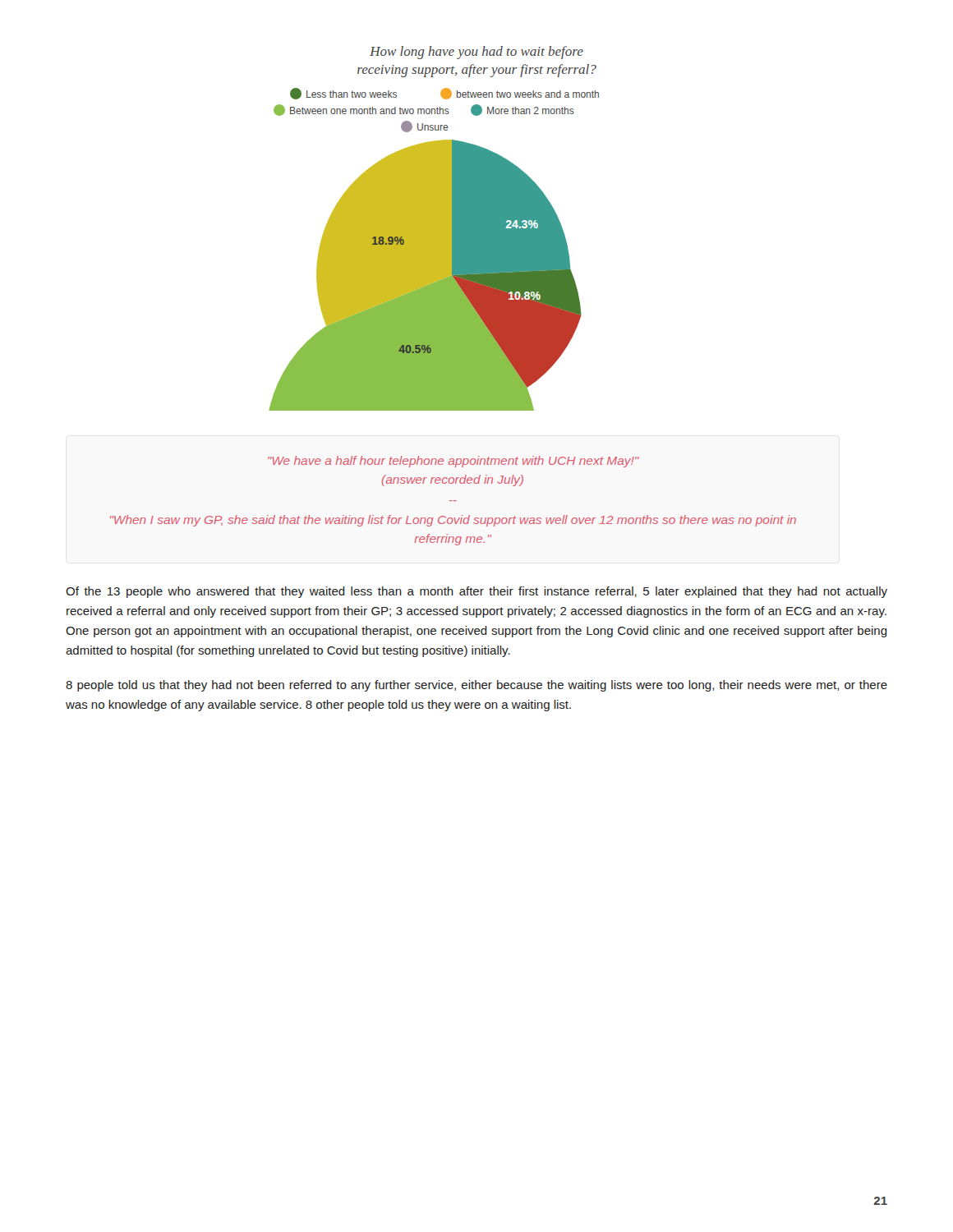The width and height of the screenshot is (953, 1232).
Task: Where is the passage that starts "8 people told us"?
Action: [476, 694]
